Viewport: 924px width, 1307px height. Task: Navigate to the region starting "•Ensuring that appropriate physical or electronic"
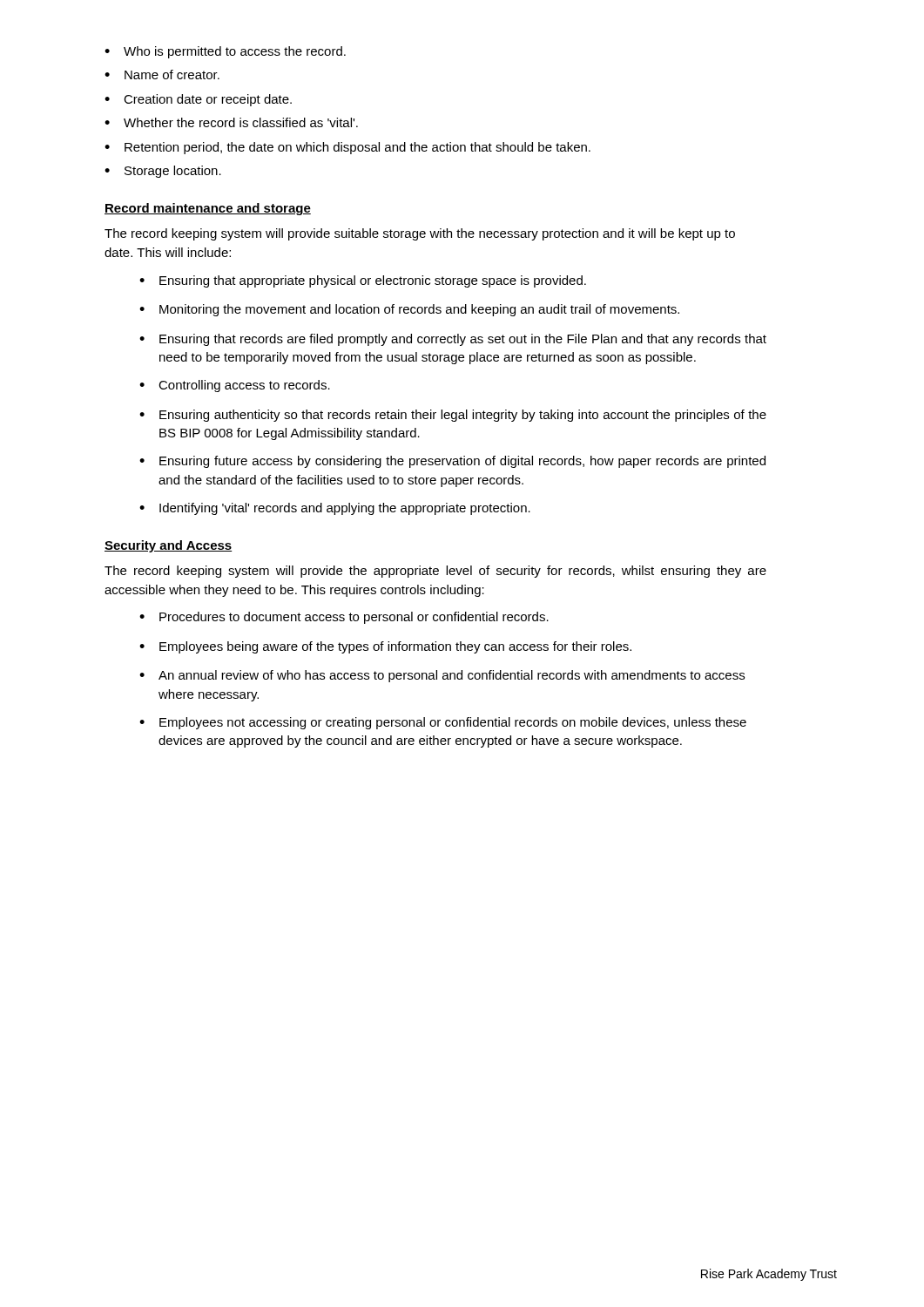pos(453,281)
